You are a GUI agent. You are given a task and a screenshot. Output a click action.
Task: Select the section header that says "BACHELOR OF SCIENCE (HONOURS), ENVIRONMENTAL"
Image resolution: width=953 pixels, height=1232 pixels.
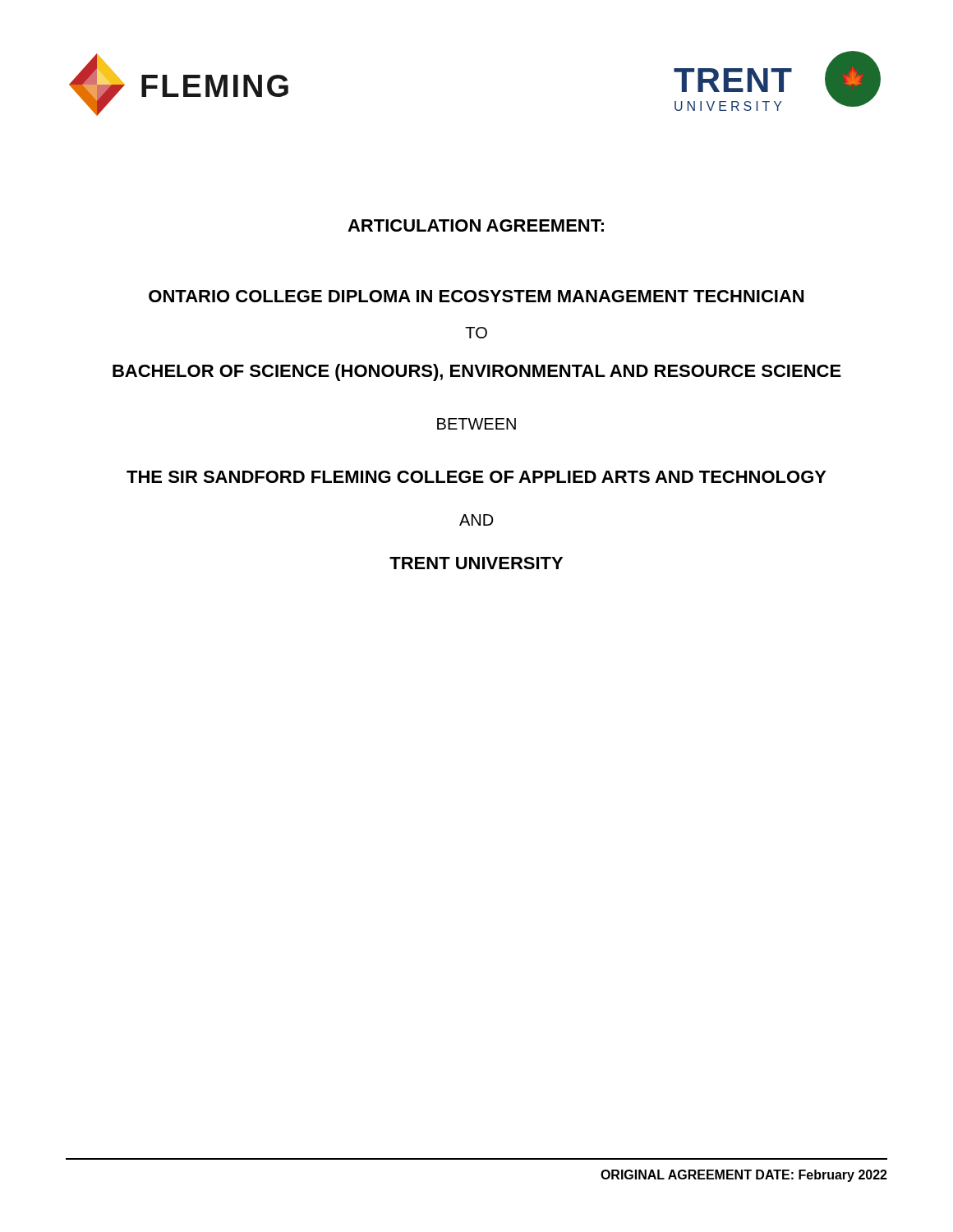point(476,371)
